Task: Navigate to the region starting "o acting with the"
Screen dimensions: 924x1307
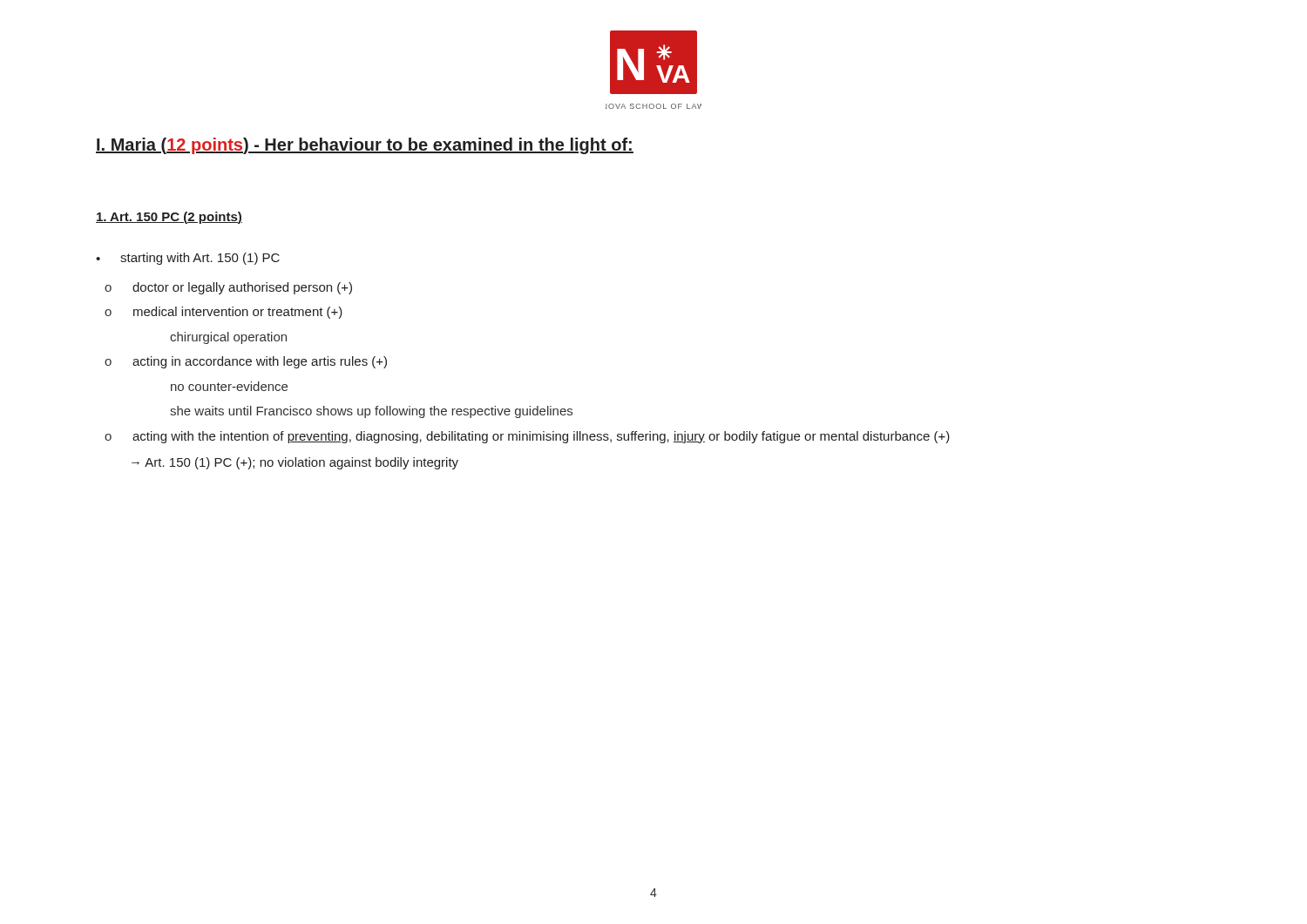Action: [x=658, y=436]
